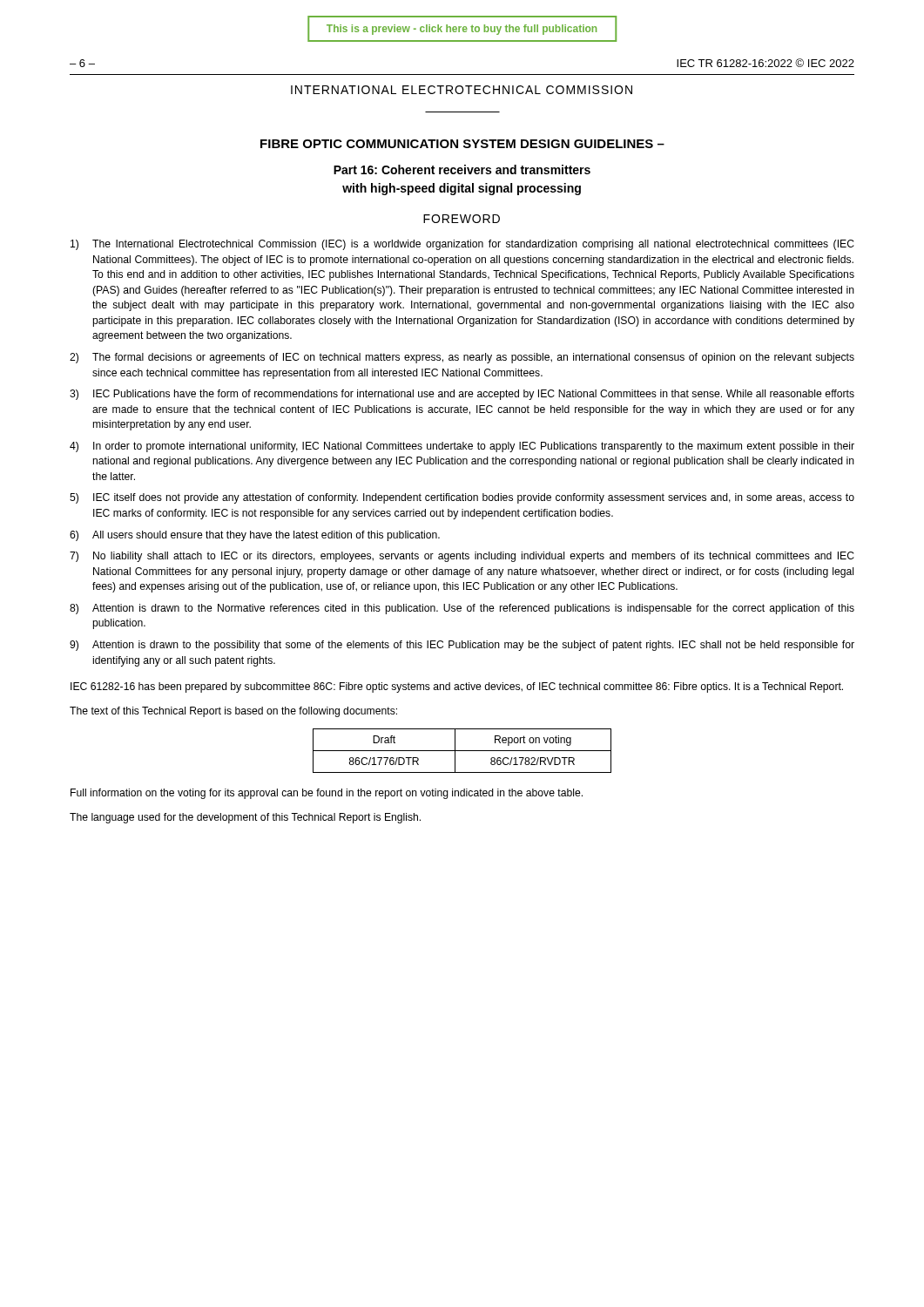This screenshot has width=924, height=1307.
Task: Locate the table with the text "Report on voting"
Action: pyautogui.click(x=462, y=750)
